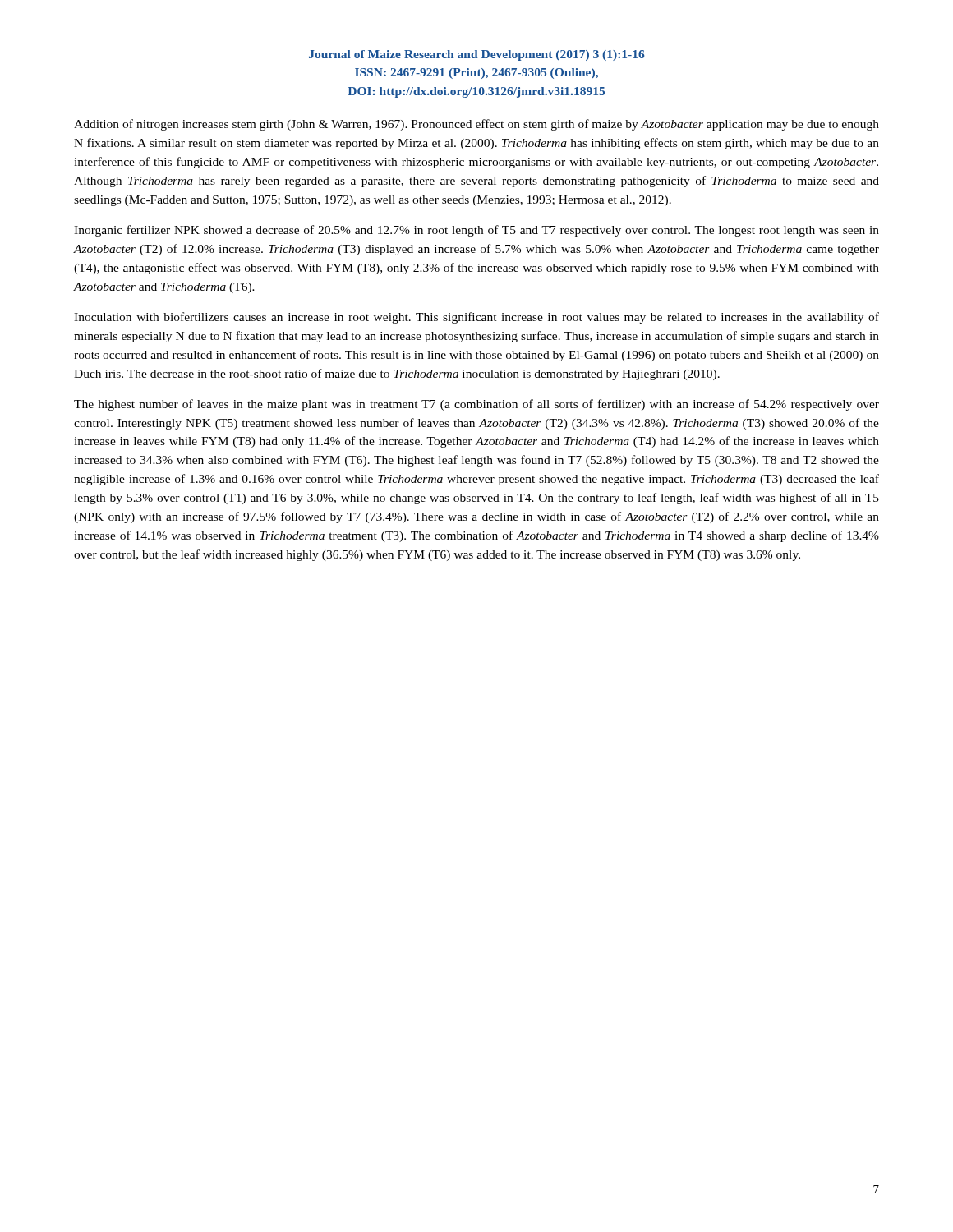Screen dimensions: 1232x953
Task: Select the text block that says "Inoculation with biofertilizers causes an increase"
Action: (476, 345)
